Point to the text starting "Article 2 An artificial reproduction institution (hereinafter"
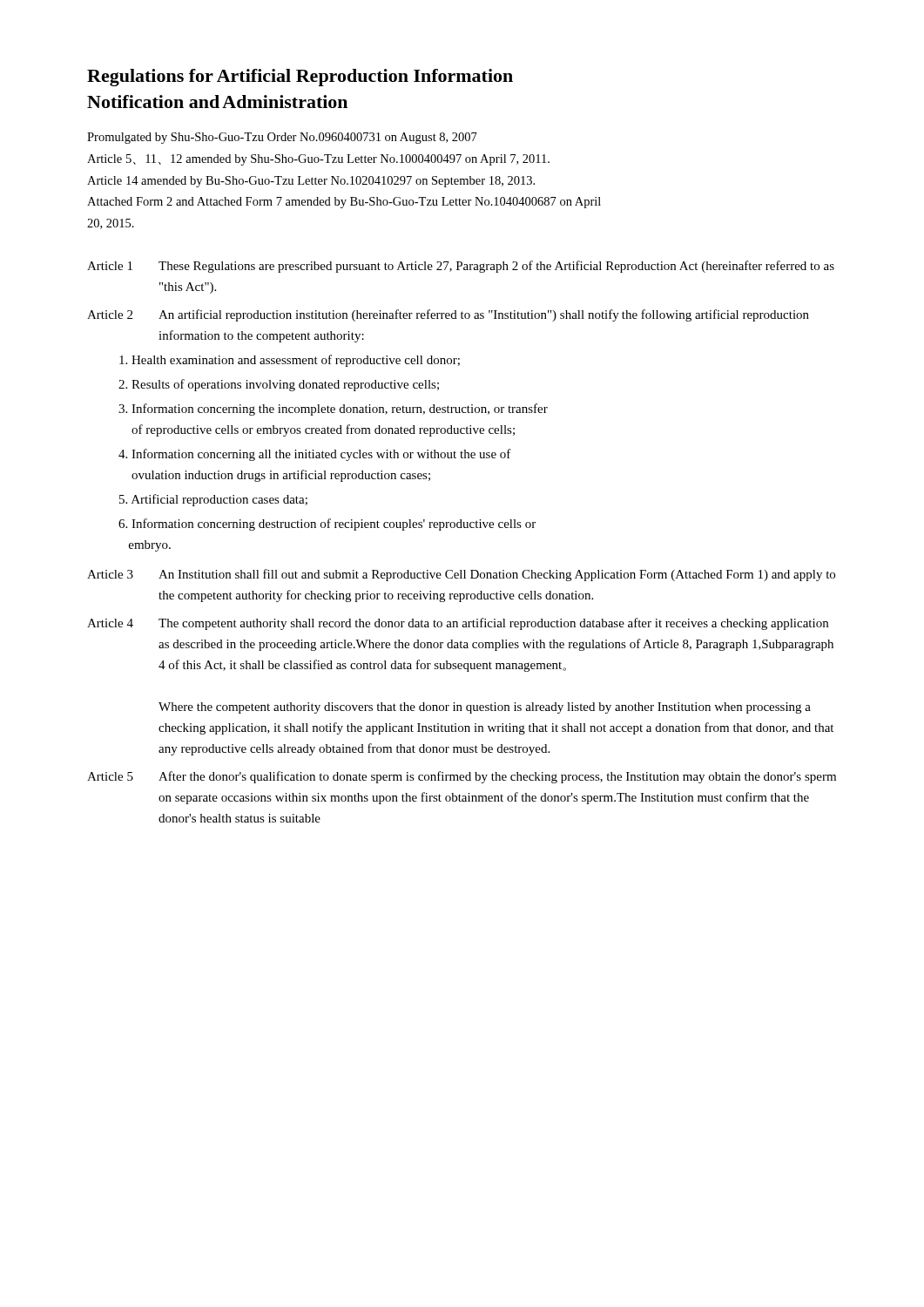The image size is (924, 1307). [462, 325]
